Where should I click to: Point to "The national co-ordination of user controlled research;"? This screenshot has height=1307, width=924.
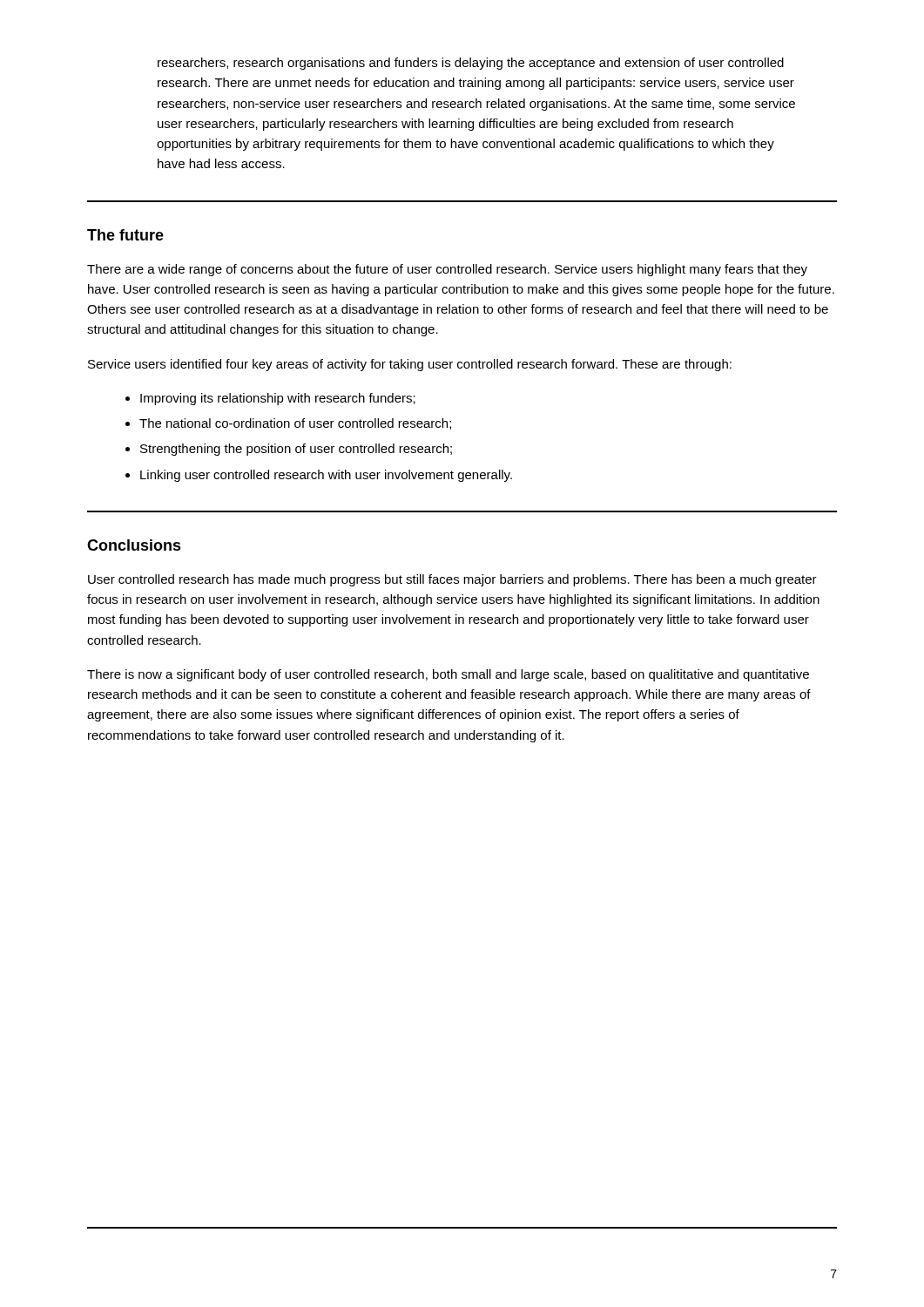click(296, 423)
